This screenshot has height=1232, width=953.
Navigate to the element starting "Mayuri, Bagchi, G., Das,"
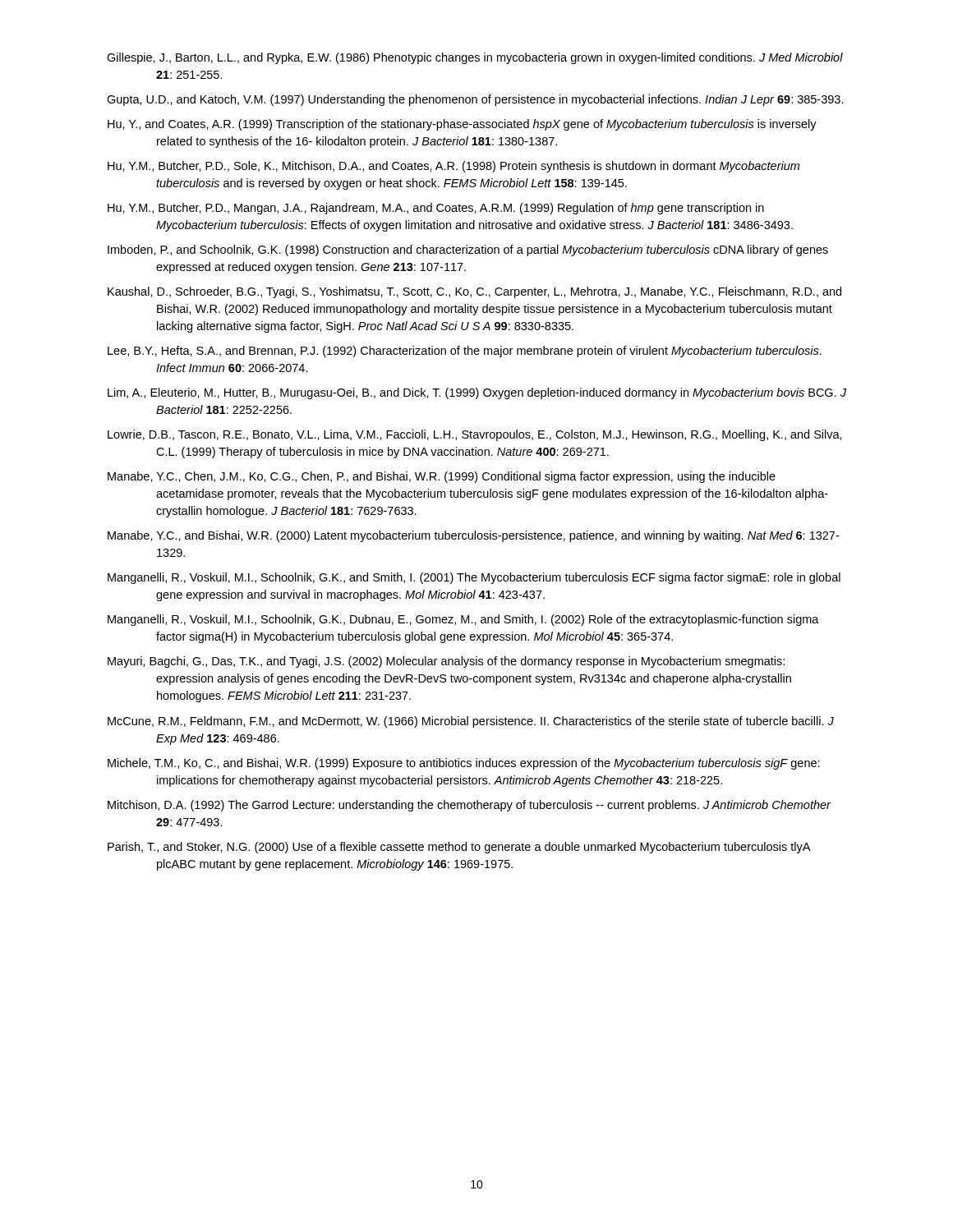(449, 679)
